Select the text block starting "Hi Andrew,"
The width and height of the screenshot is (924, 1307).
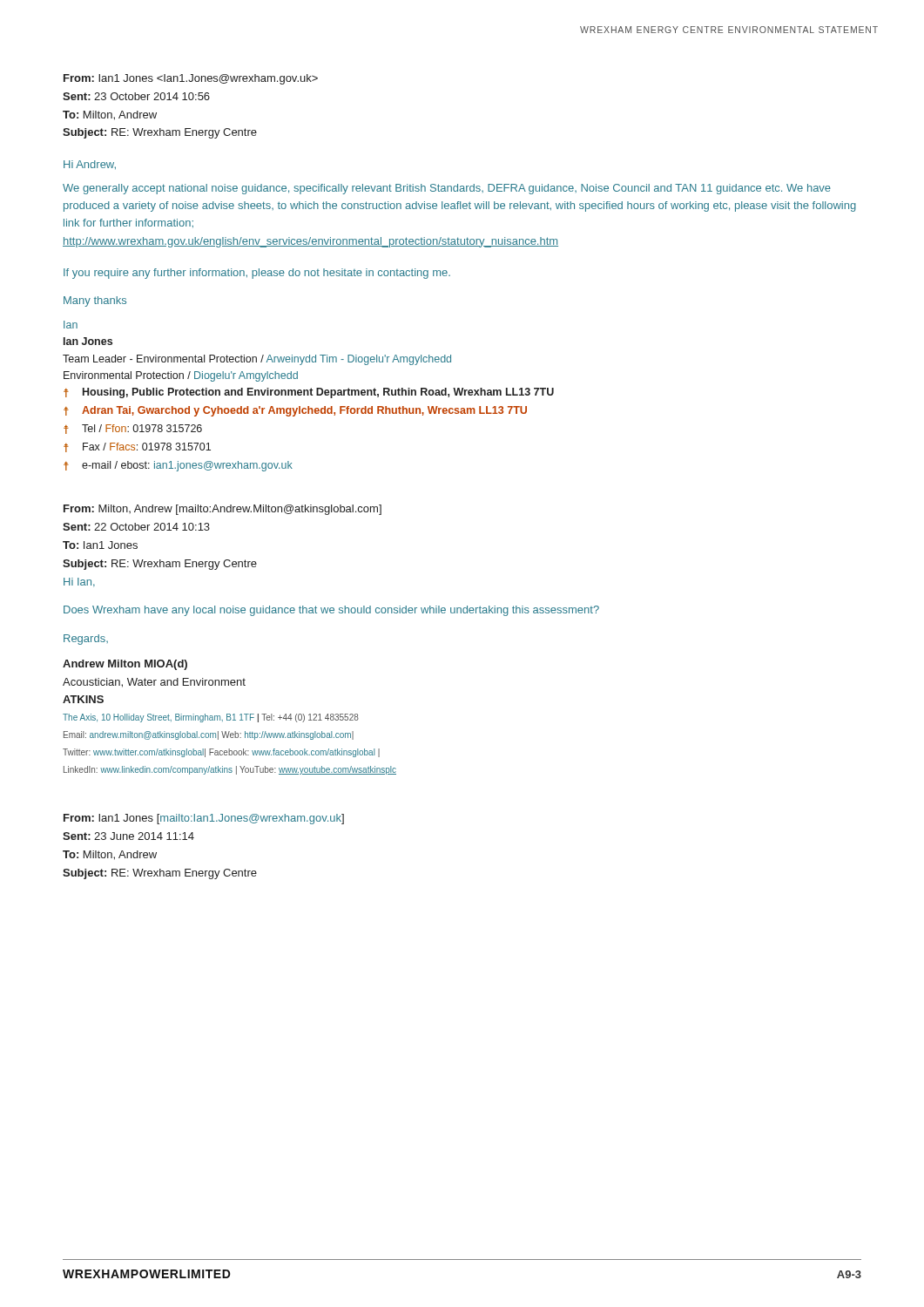pos(90,164)
